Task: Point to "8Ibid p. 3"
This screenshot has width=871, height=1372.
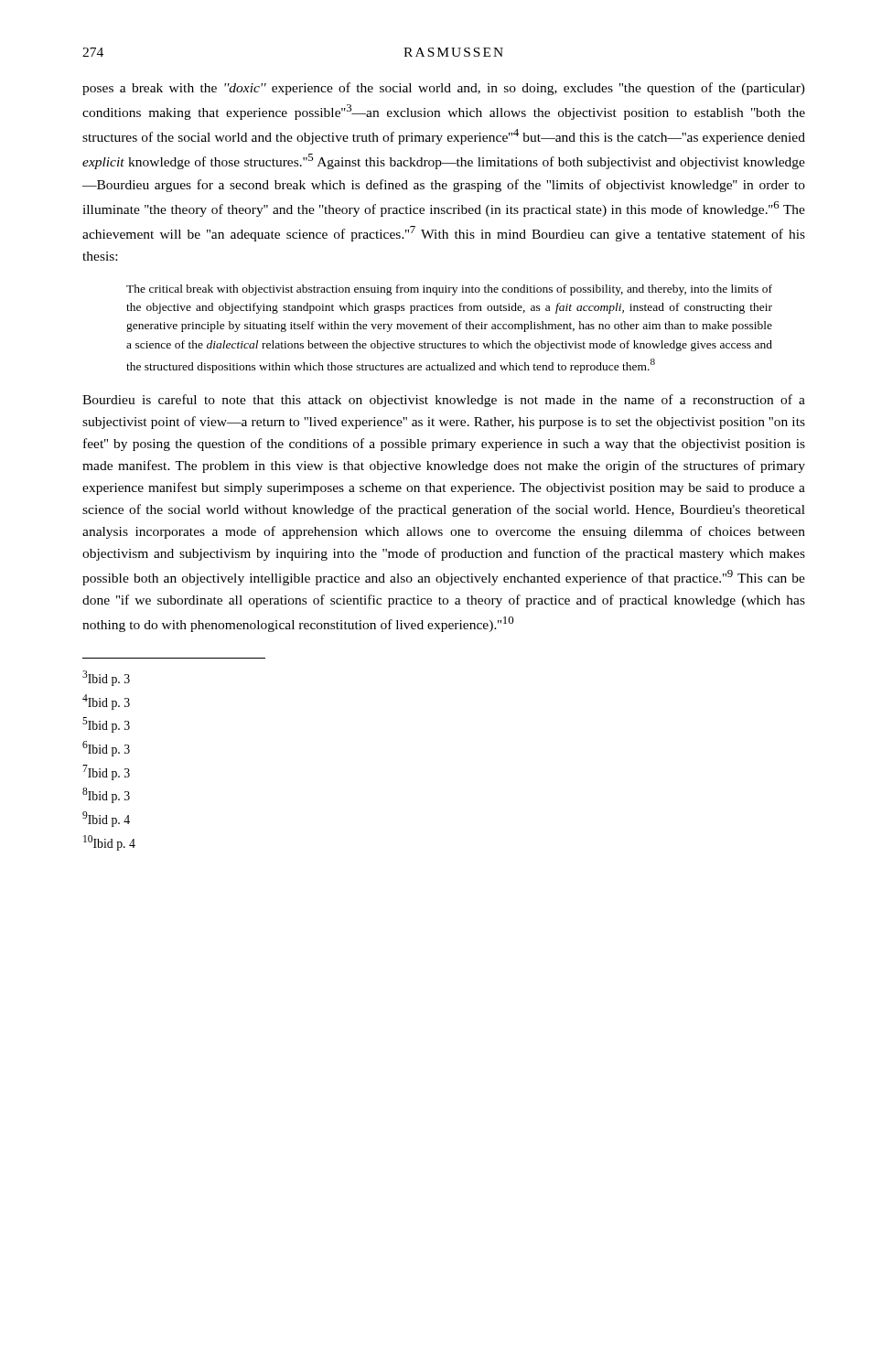Action: (106, 795)
